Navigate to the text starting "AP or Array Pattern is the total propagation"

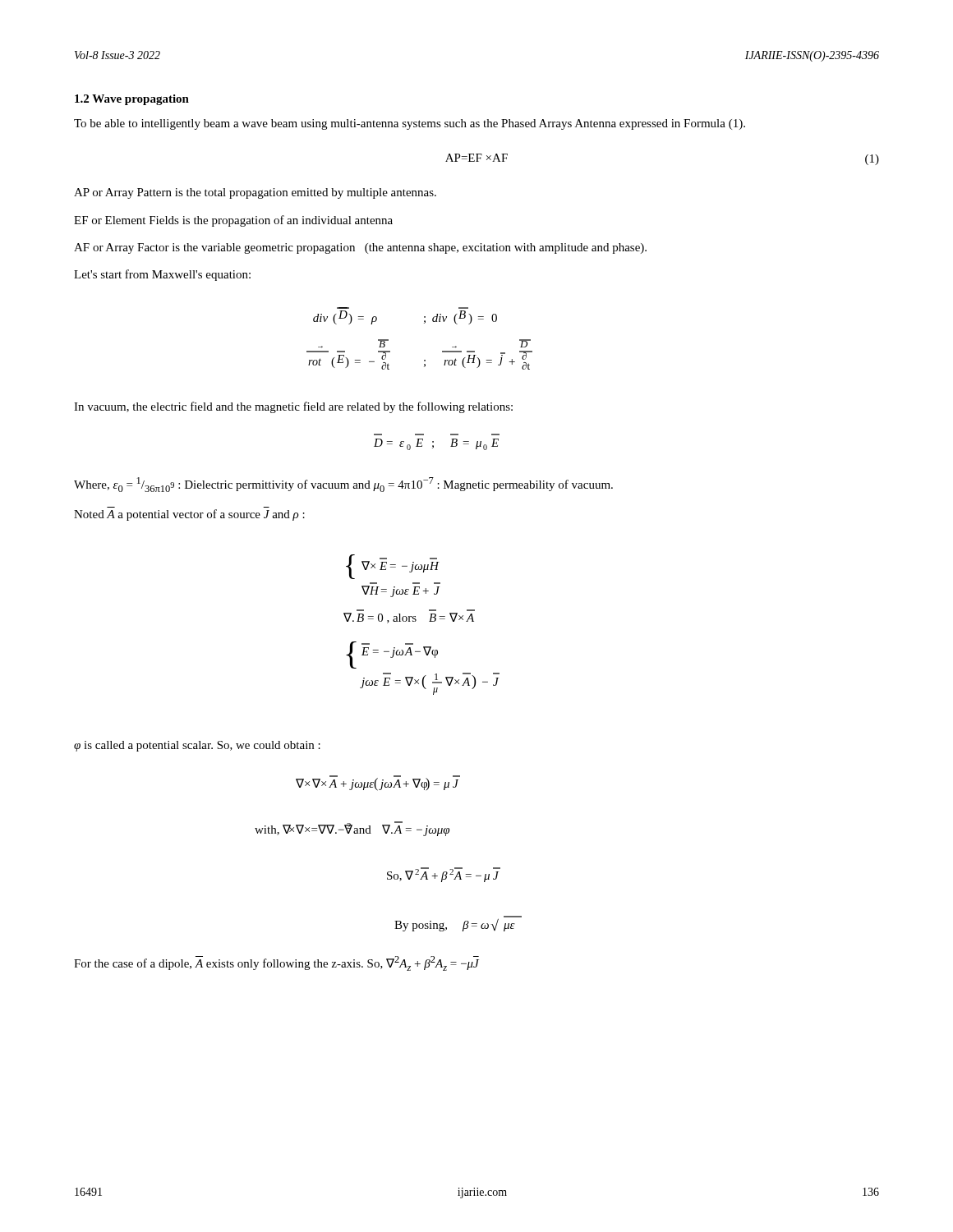[x=255, y=192]
